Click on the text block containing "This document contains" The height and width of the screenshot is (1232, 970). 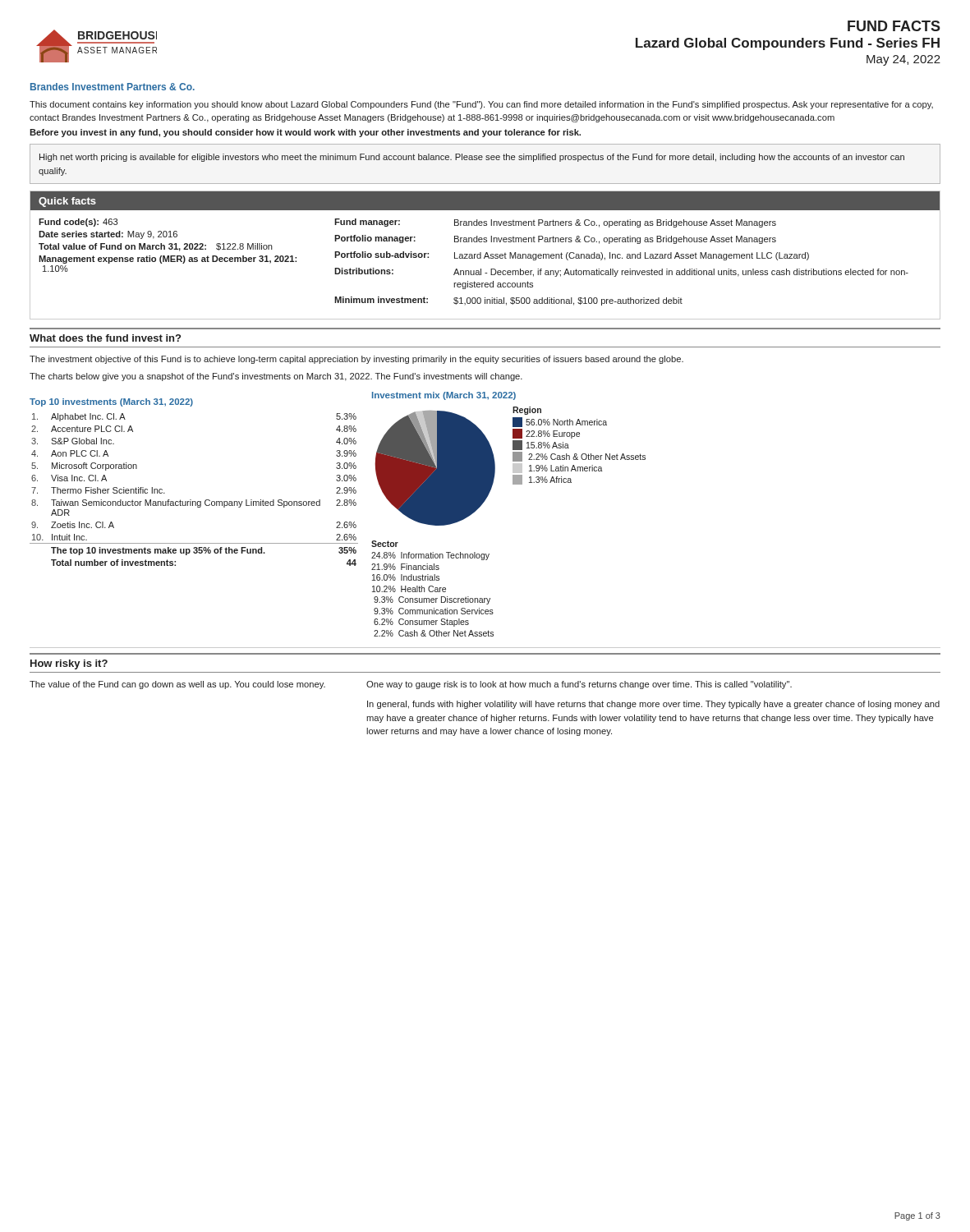[x=482, y=111]
